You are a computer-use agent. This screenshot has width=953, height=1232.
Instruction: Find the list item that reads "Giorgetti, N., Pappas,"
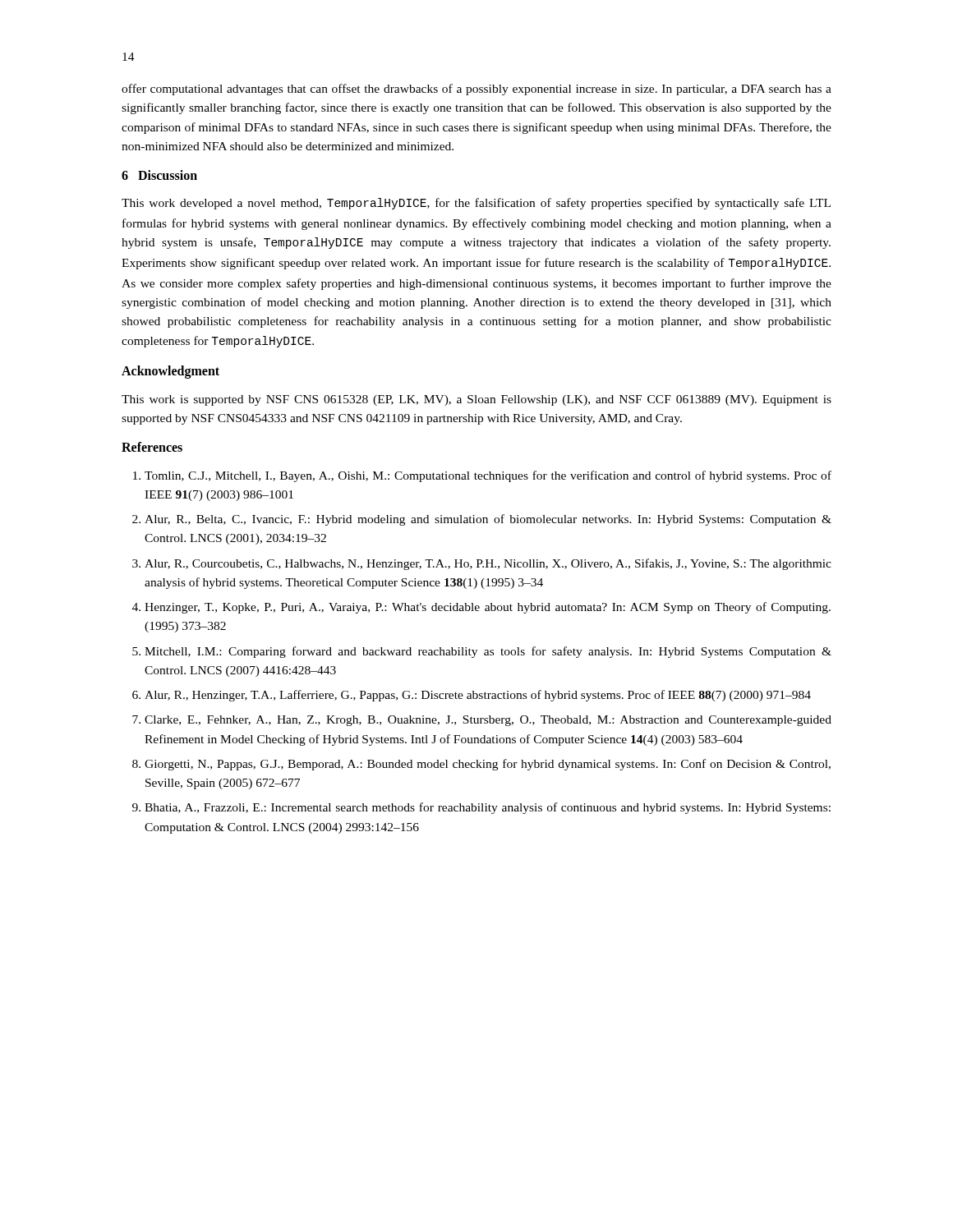[476, 773]
